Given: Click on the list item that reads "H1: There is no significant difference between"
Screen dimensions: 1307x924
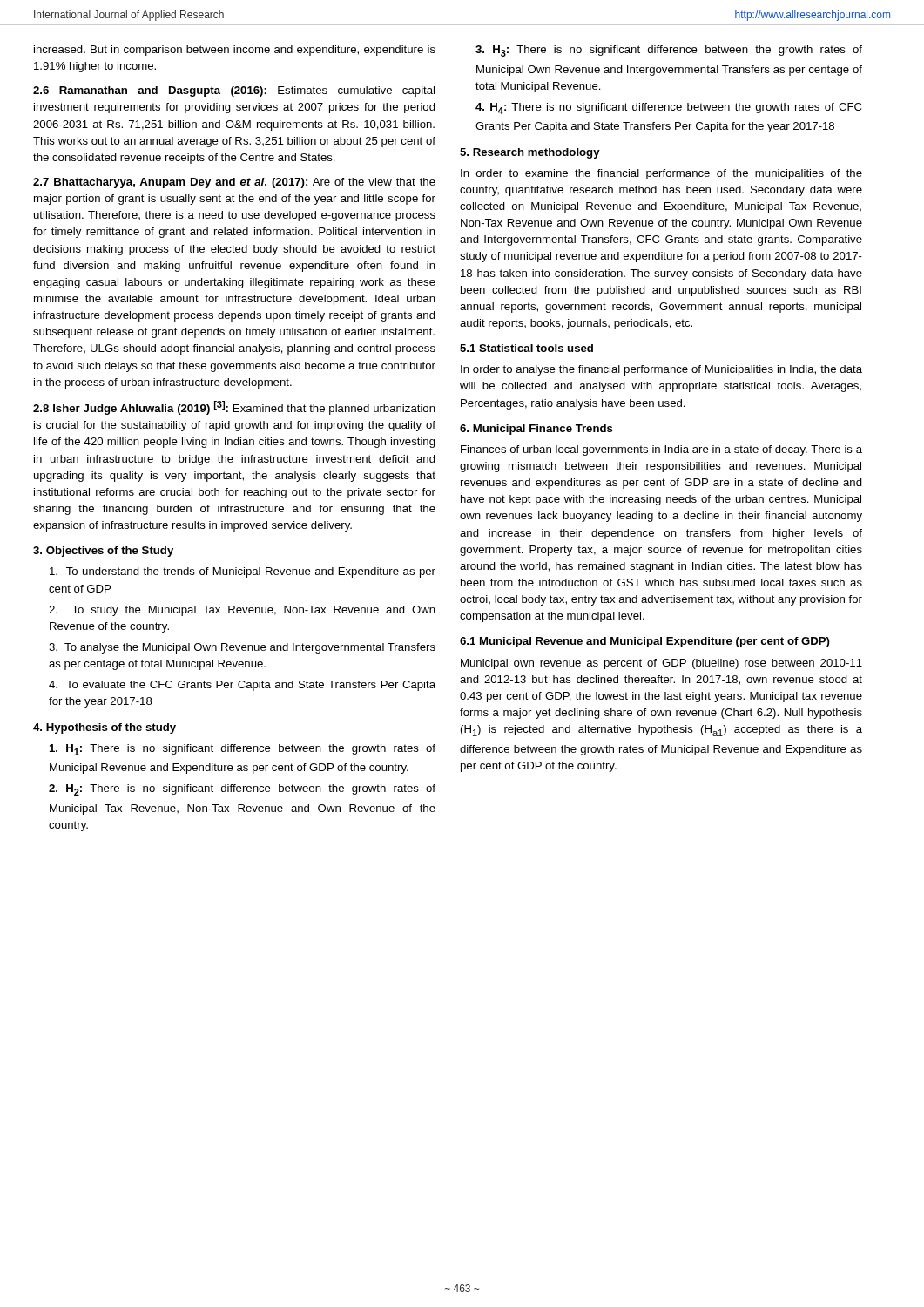Looking at the screenshot, I should [234, 758].
